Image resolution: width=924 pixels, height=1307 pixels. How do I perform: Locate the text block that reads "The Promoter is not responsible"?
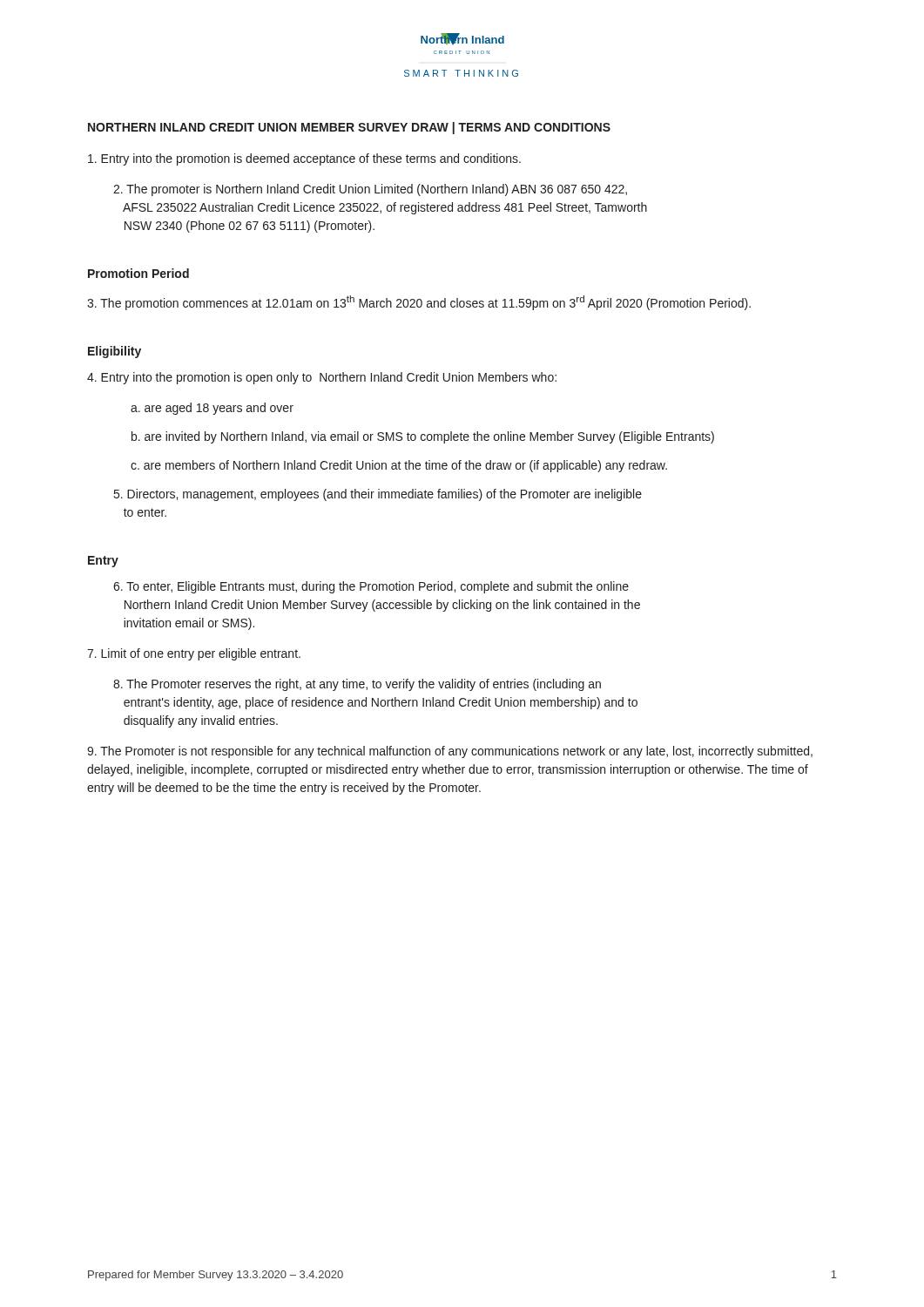point(450,769)
